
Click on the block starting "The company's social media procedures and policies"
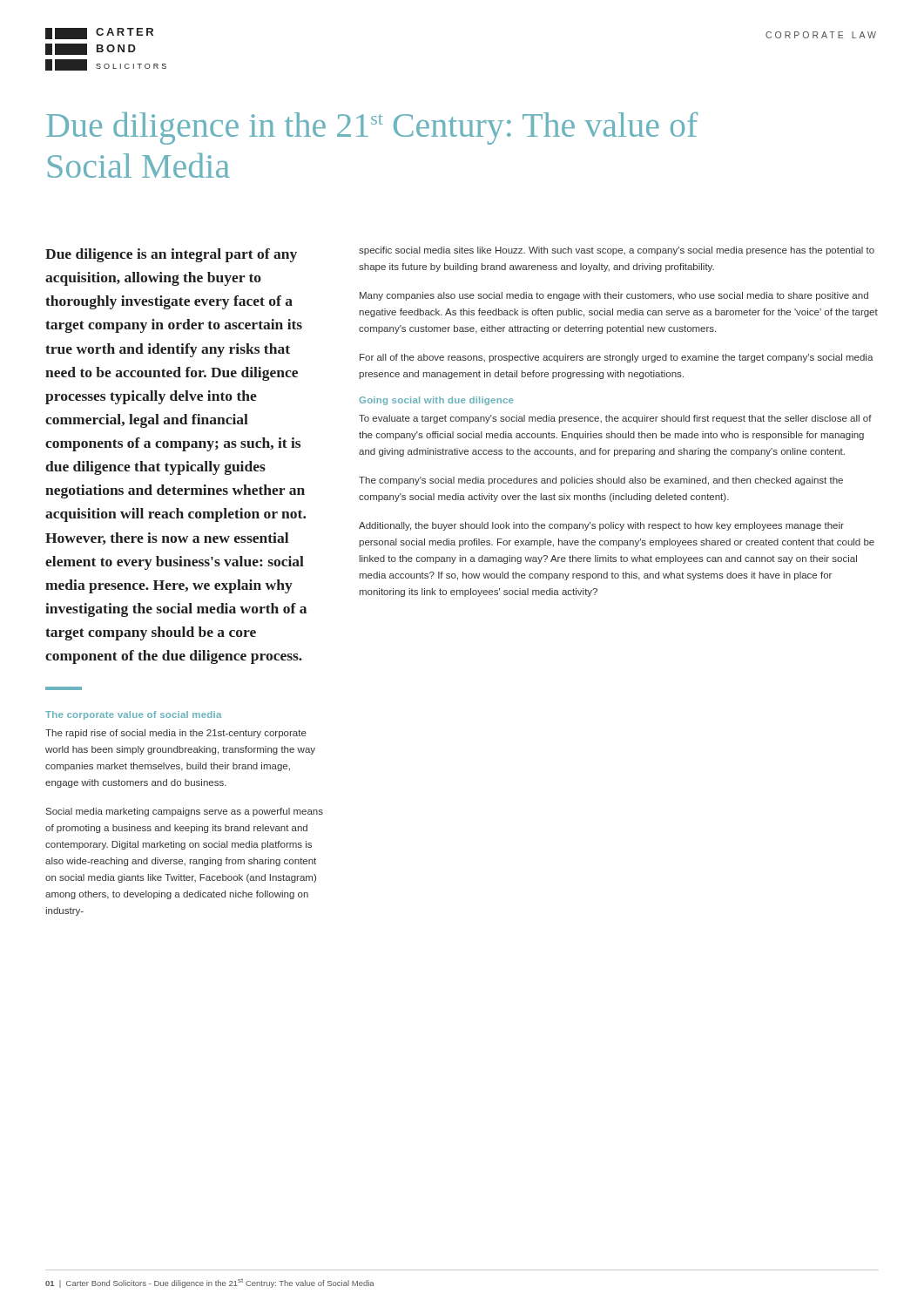pyautogui.click(x=601, y=488)
